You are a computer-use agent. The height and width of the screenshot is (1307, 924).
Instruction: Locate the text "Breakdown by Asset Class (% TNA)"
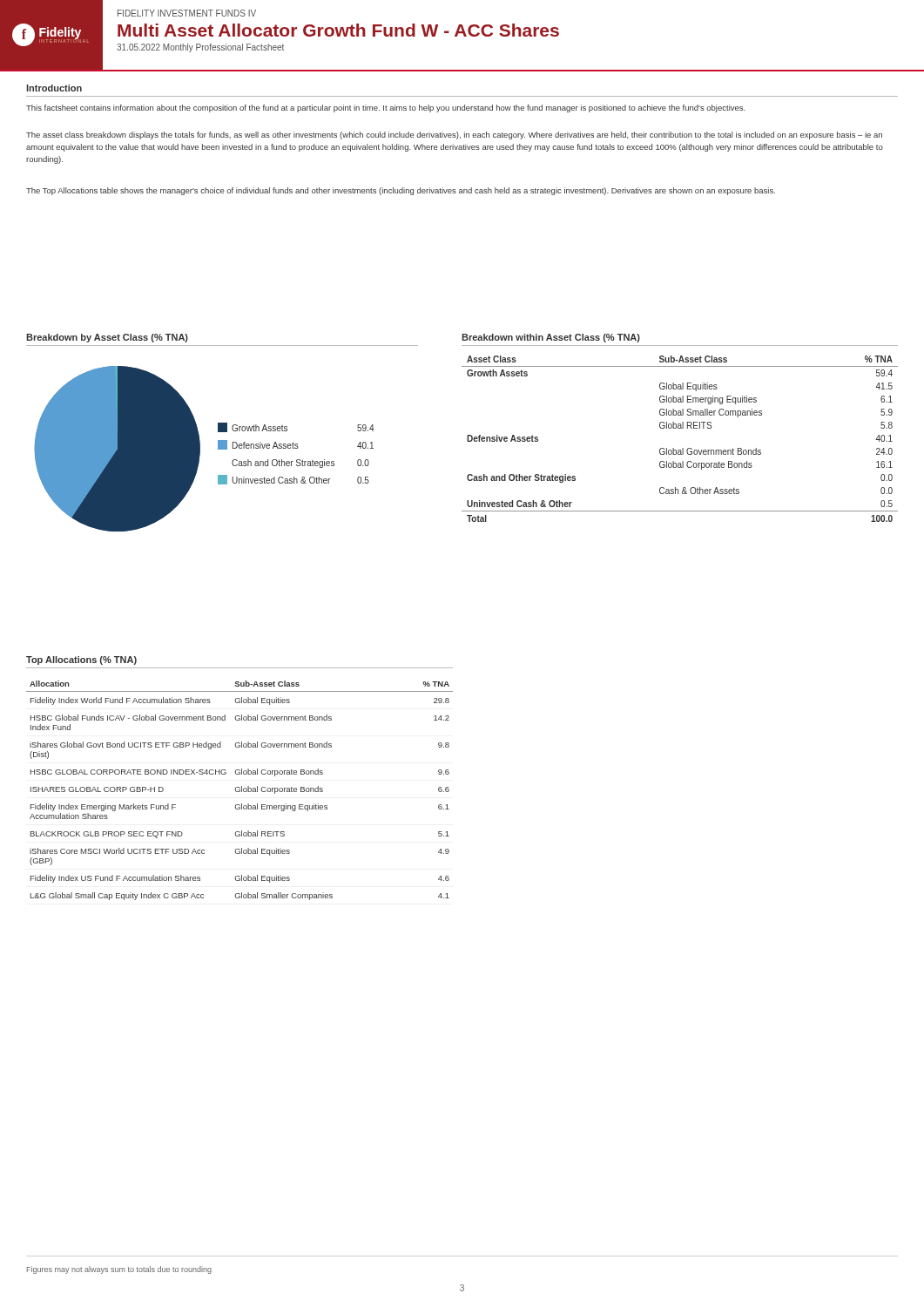tap(222, 338)
